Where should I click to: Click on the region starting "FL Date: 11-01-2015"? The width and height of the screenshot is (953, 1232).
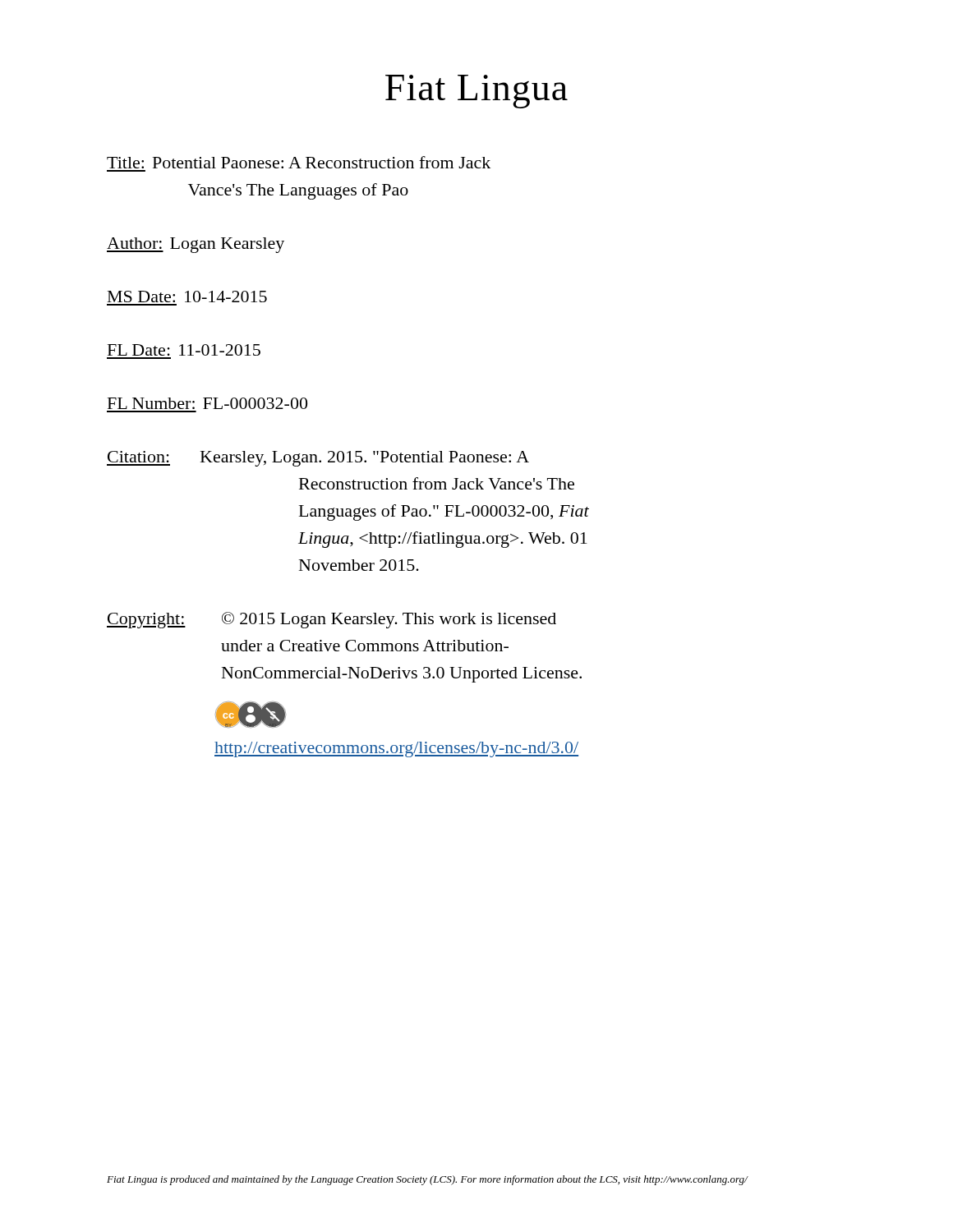pyautogui.click(x=184, y=350)
